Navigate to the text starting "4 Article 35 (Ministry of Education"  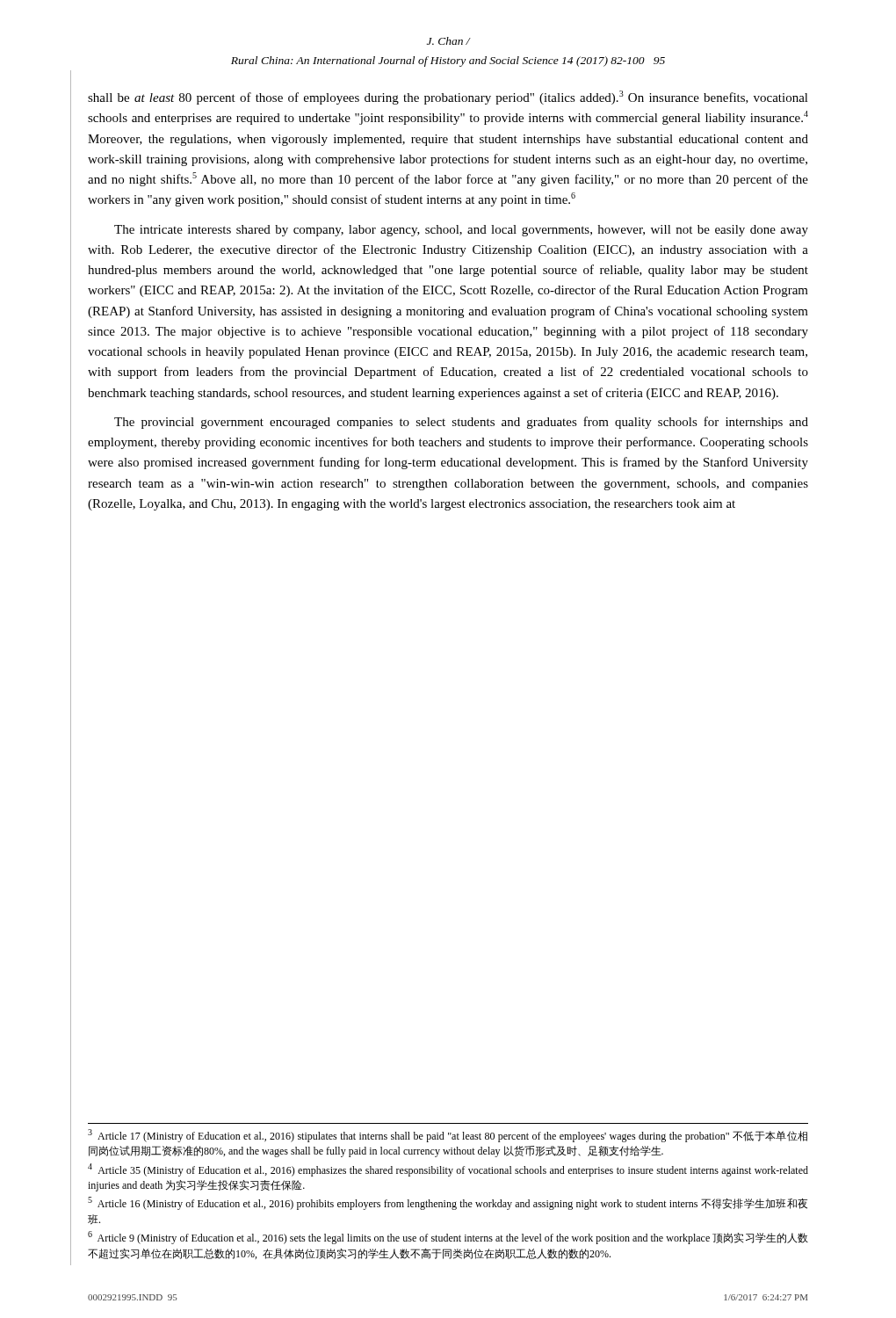click(448, 1177)
